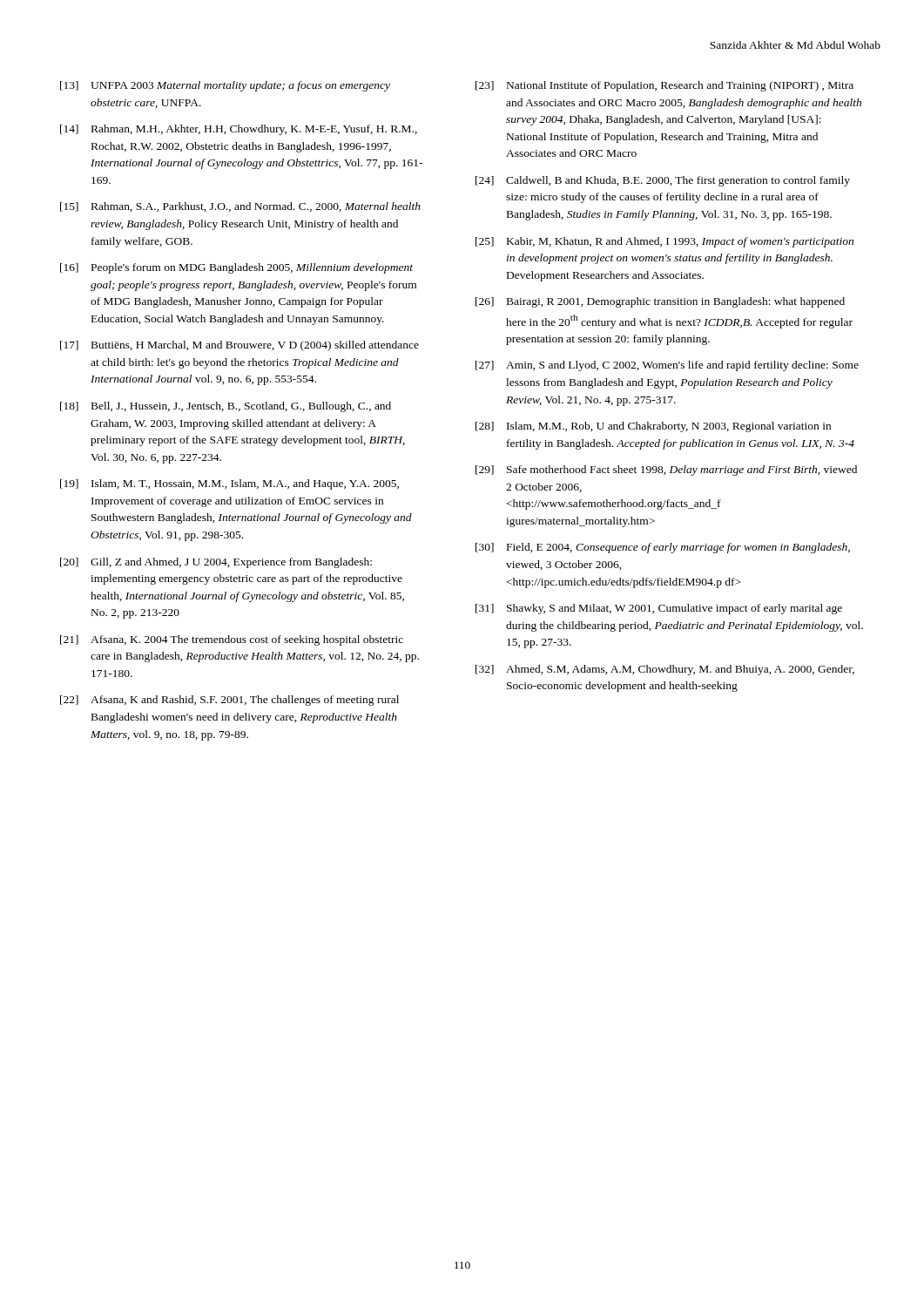Image resolution: width=924 pixels, height=1307 pixels.
Task: Click on the list item that says "[27] Amin, S and Llyod, C"
Action: (x=670, y=382)
